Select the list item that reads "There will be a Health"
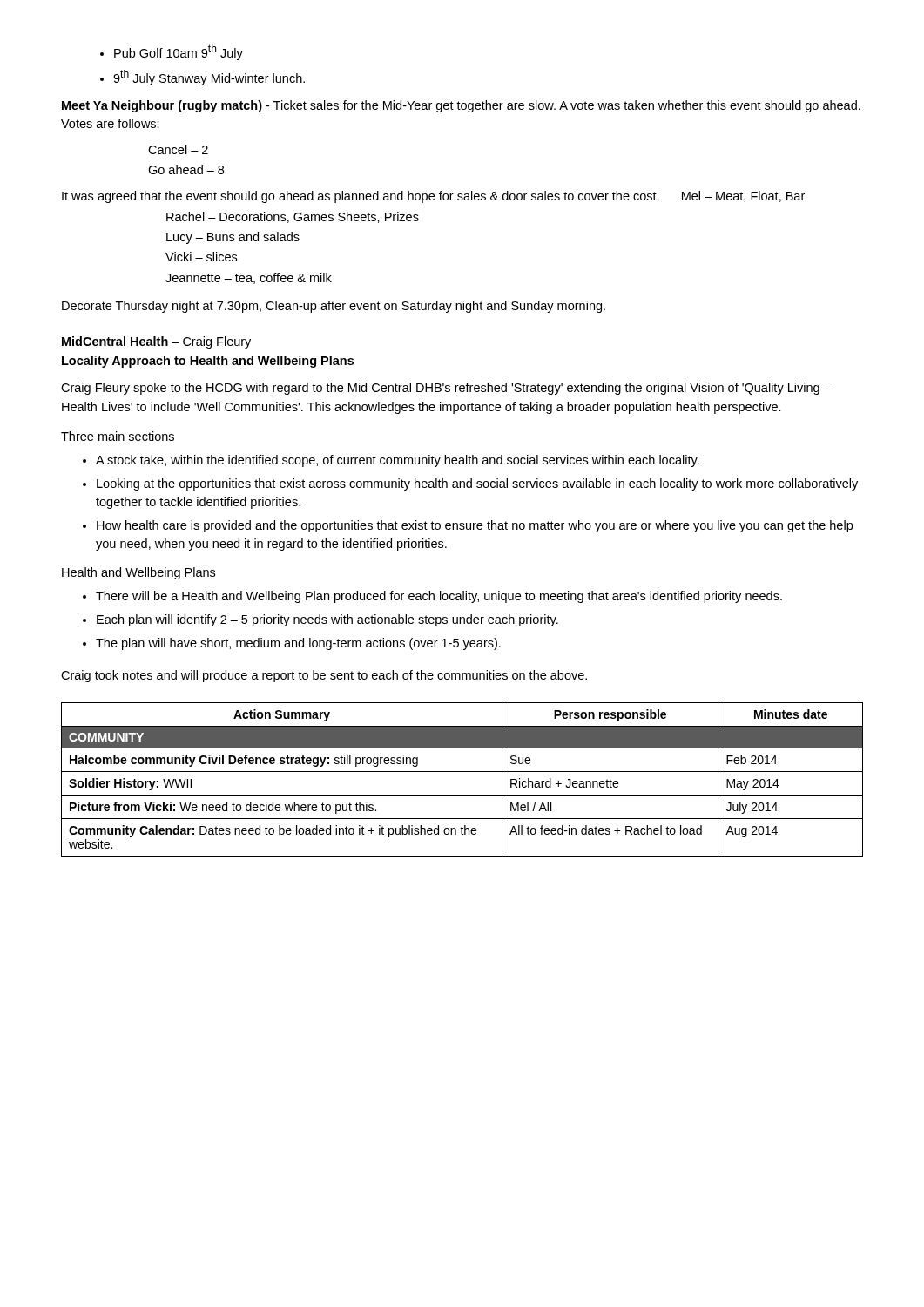 pos(439,596)
